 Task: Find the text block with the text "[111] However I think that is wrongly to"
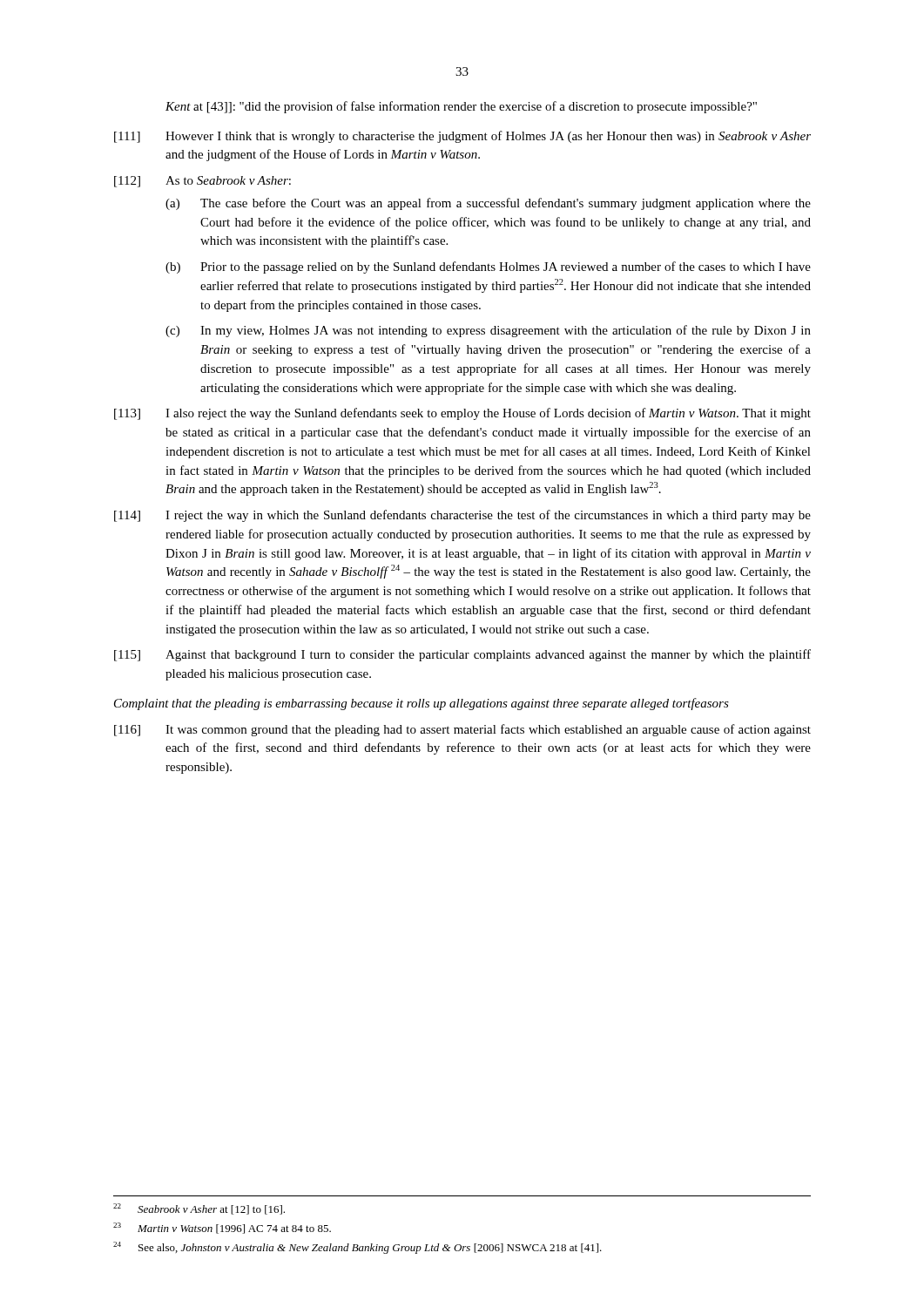click(x=462, y=146)
